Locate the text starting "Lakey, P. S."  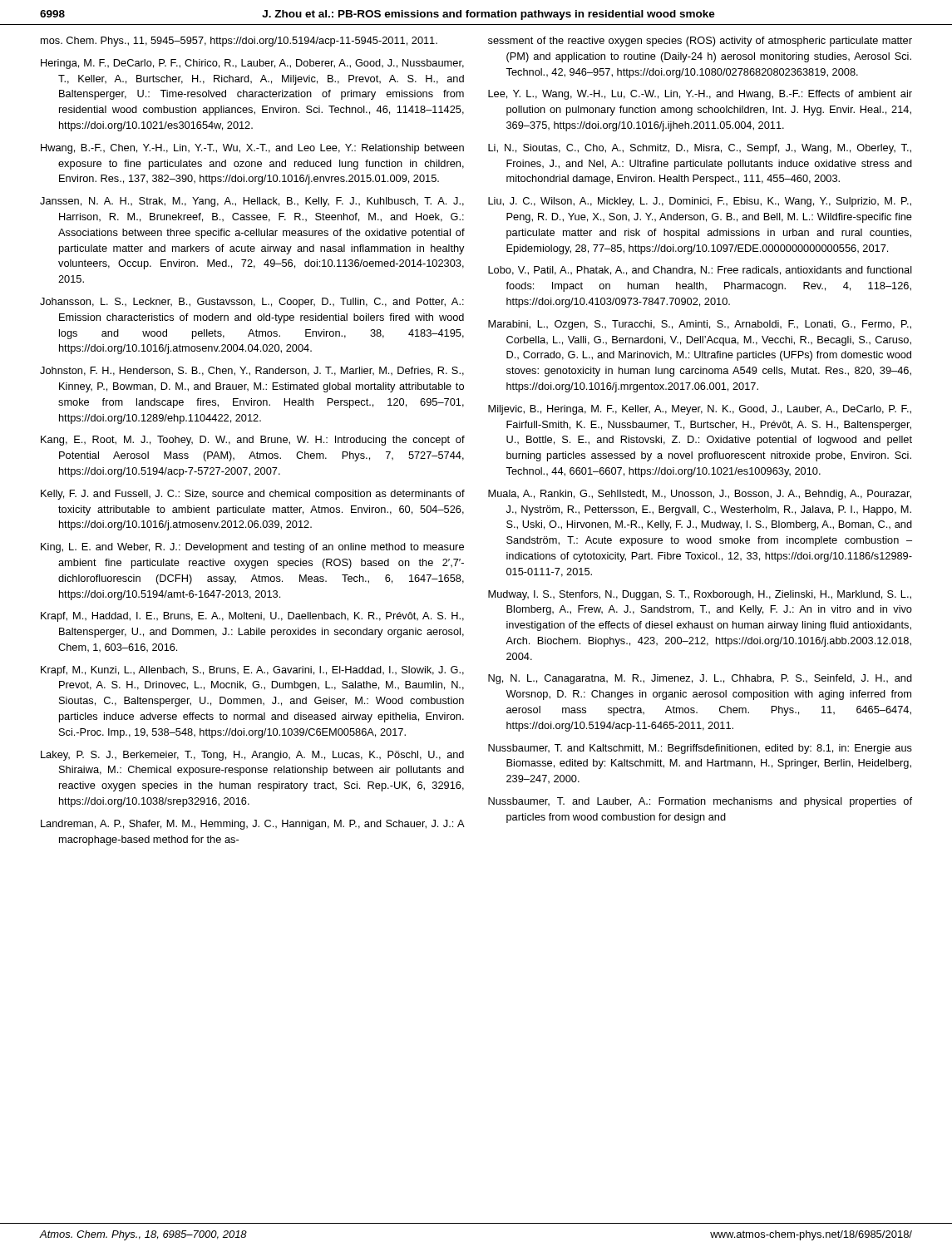tap(252, 778)
